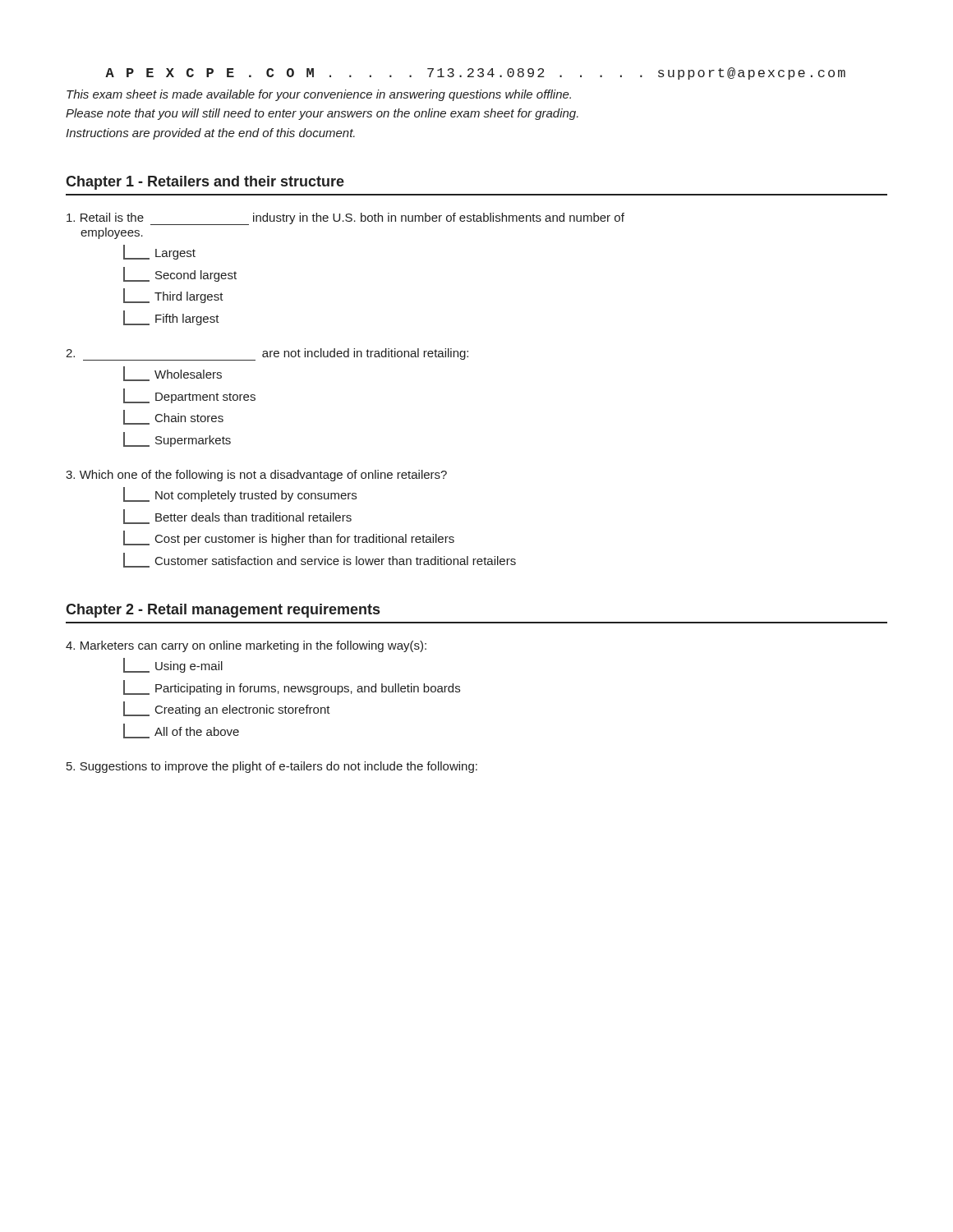Locate the list item containing "Department stores"
953x1232 pixels.
[190, 396]
